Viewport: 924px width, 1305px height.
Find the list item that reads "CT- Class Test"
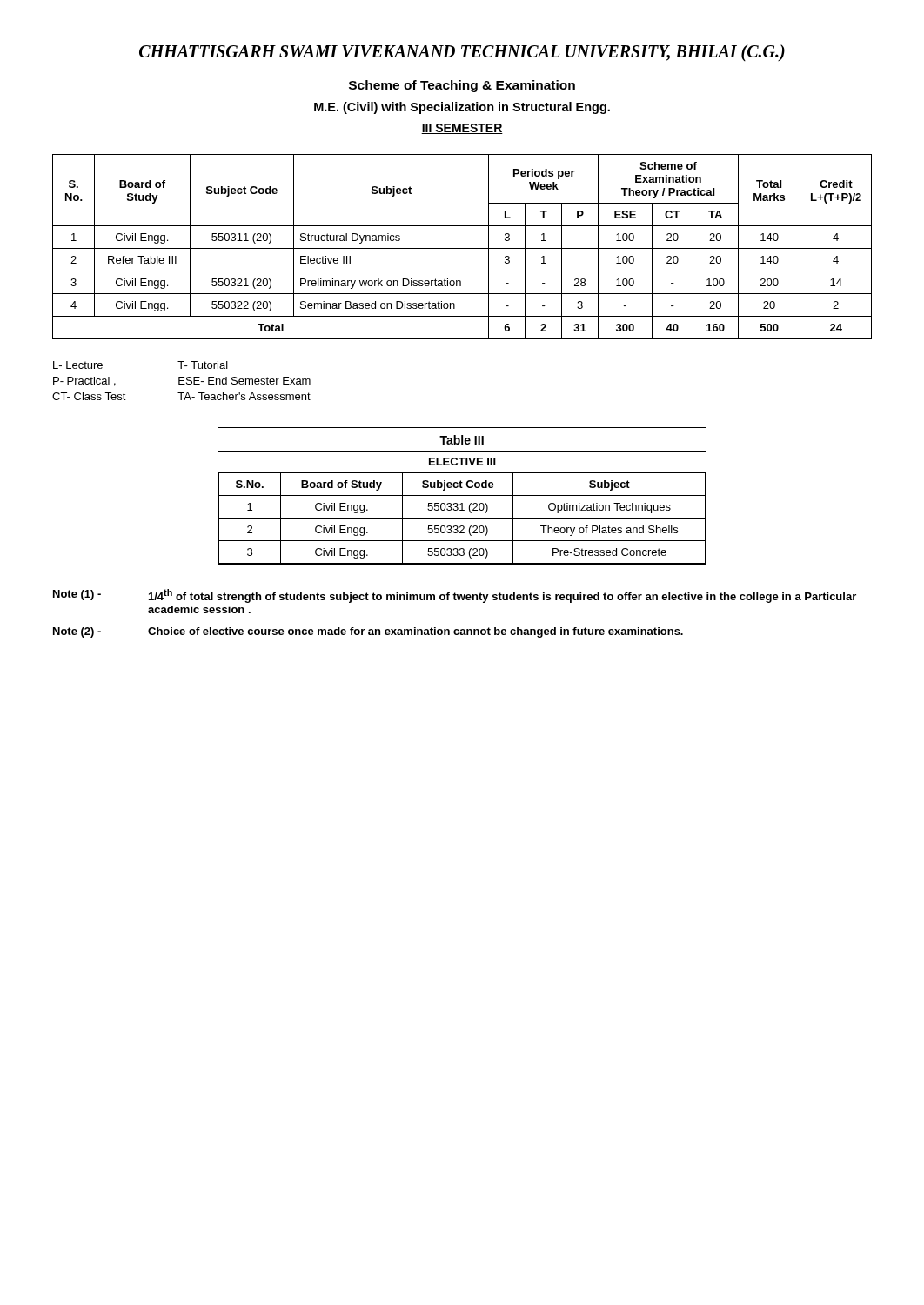[89, 396]
